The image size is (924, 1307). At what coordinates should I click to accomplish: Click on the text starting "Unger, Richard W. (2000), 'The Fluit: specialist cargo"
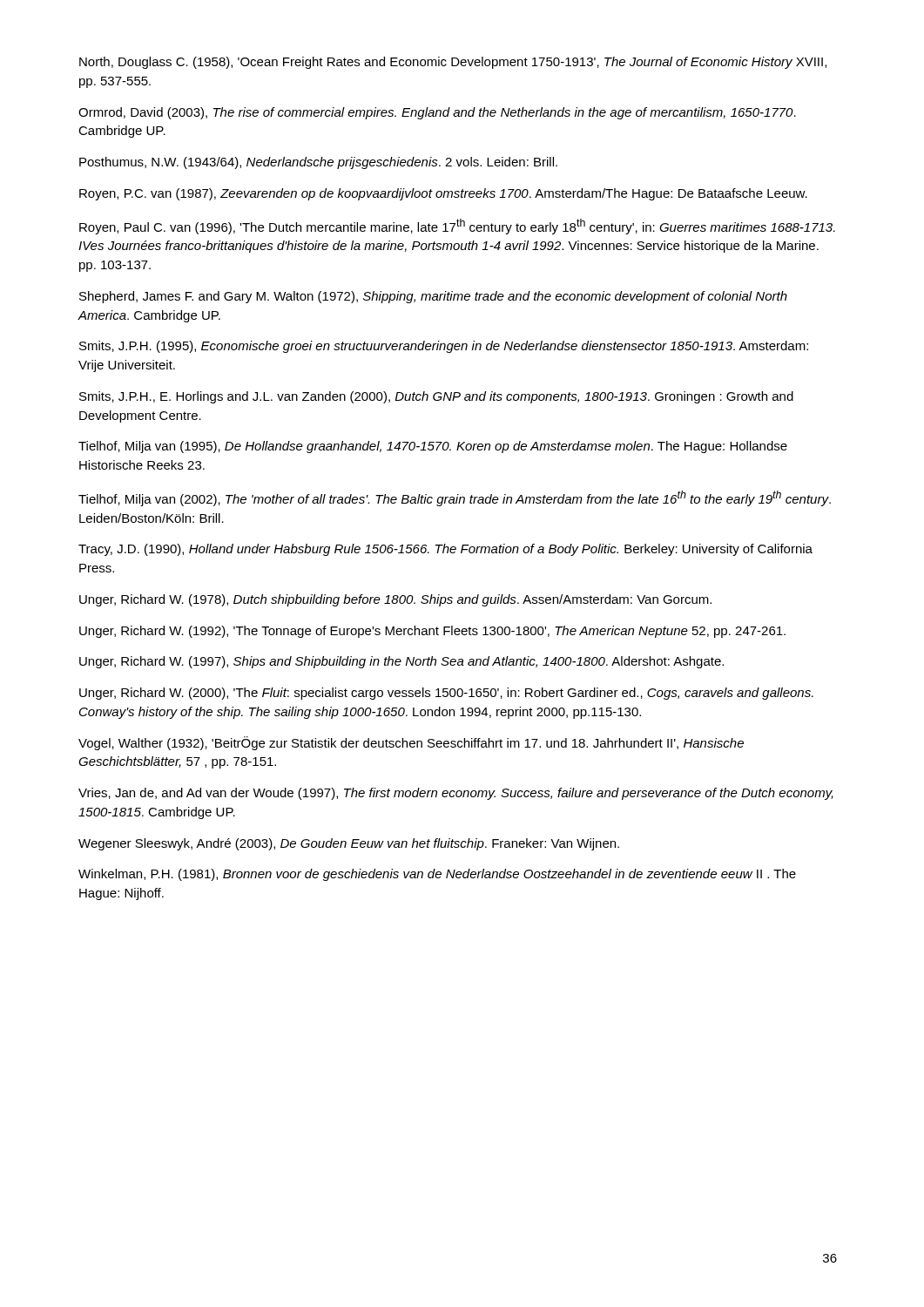point(446,702)
